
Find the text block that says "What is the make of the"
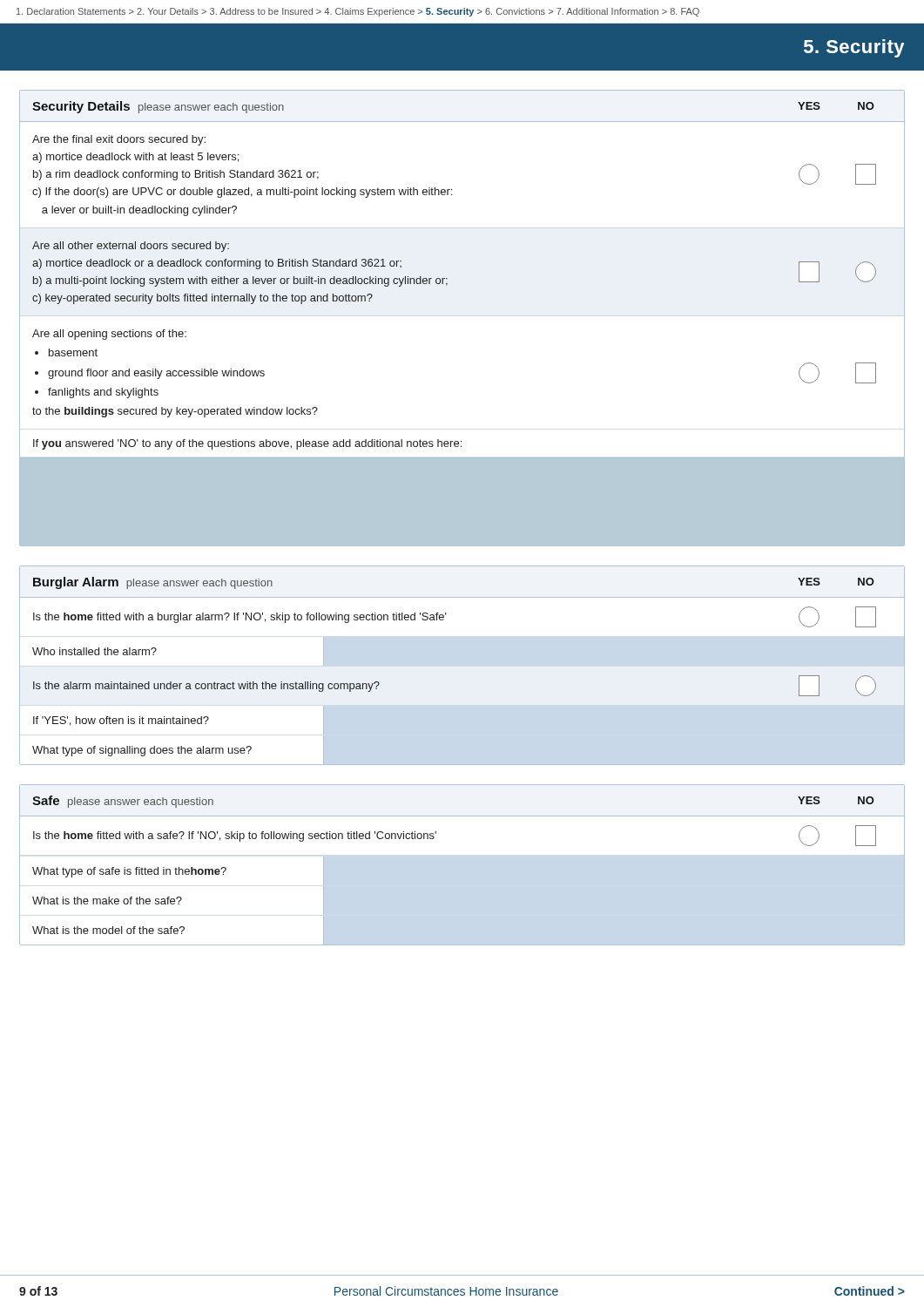(107, 901)
